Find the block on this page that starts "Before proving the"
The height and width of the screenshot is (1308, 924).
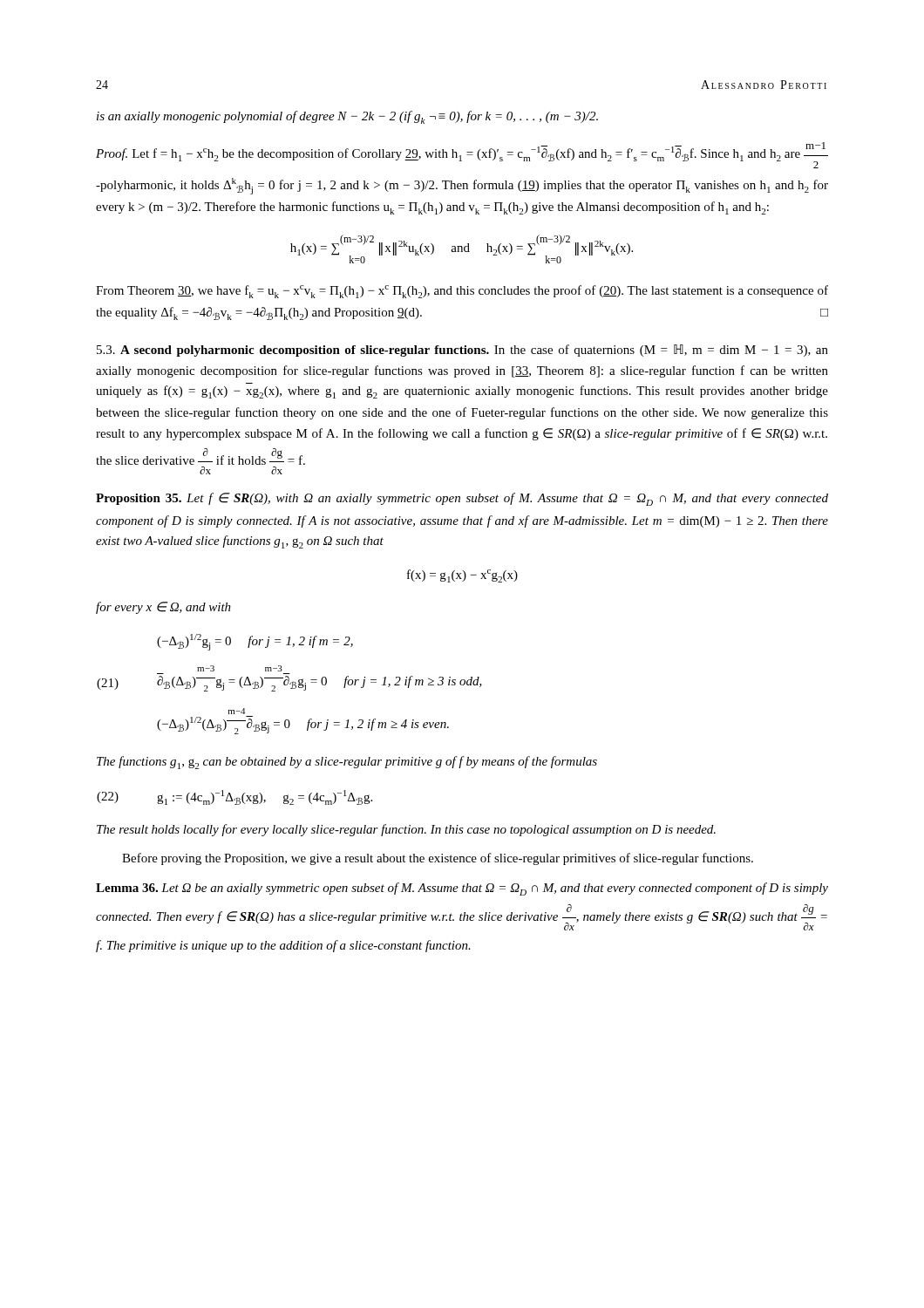pyautogui.click(x=438, y=858)
